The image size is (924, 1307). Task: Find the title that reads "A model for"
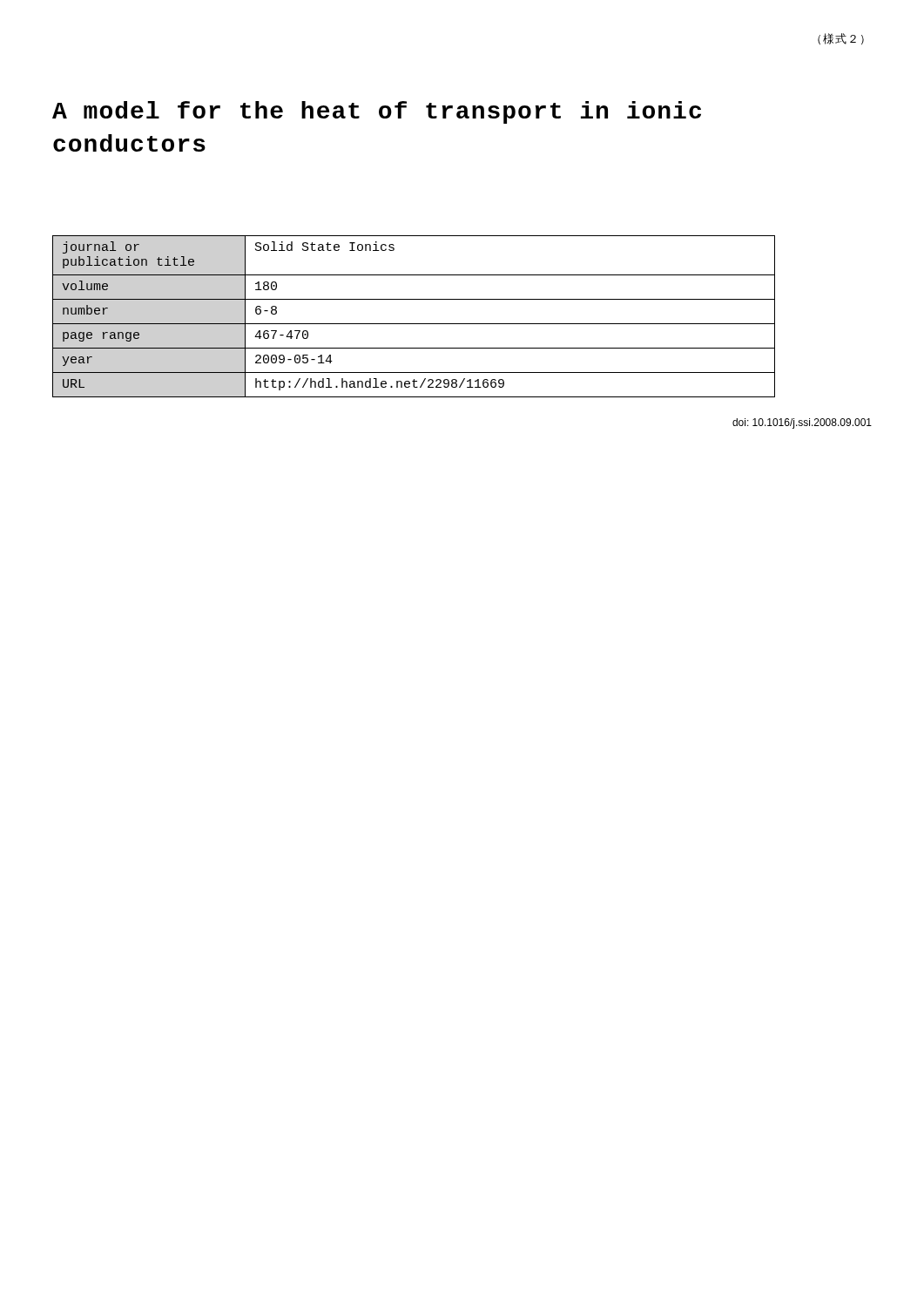[377, 112]
